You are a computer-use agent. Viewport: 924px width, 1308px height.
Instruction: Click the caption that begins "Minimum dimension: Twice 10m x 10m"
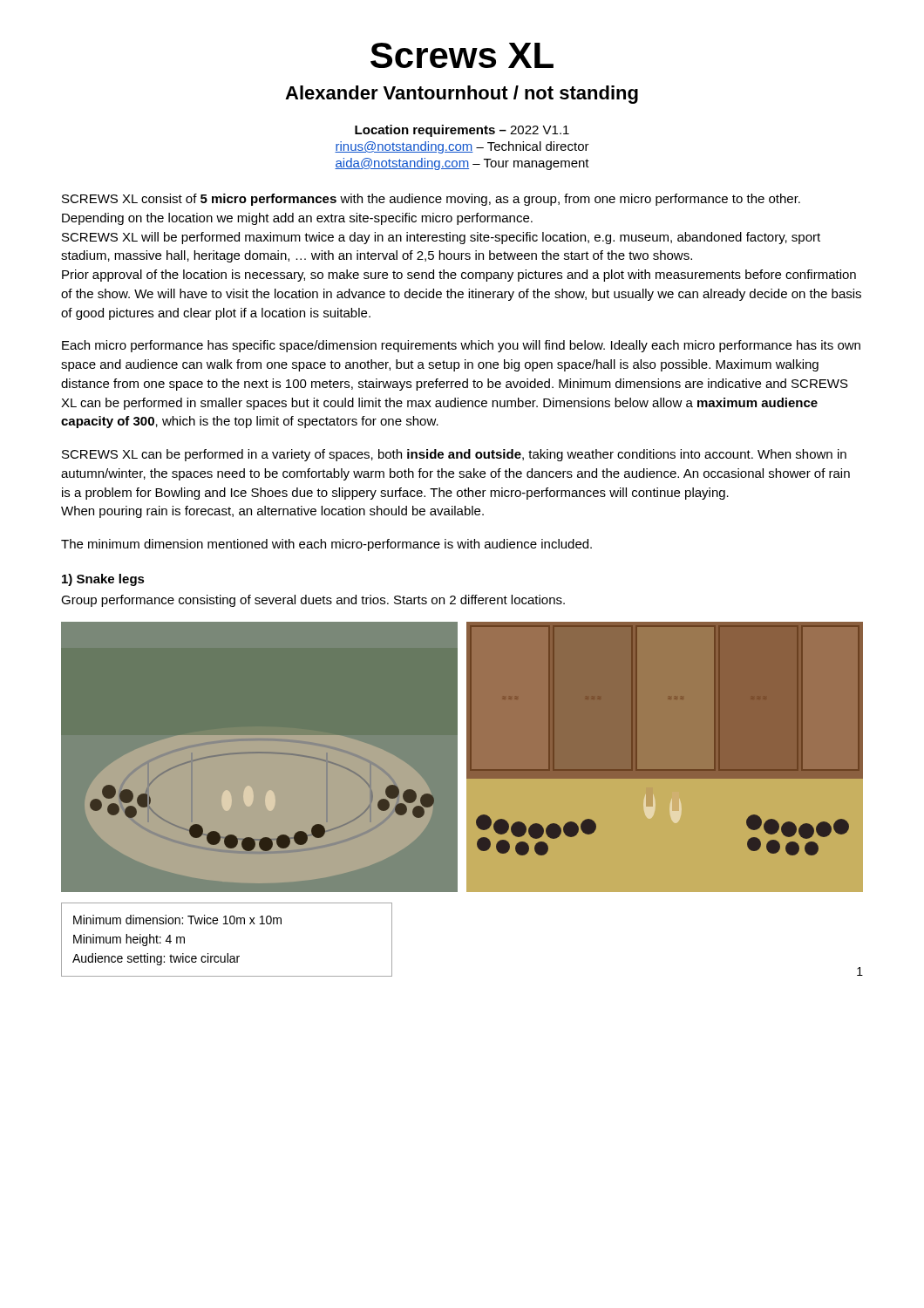point(177,939)
